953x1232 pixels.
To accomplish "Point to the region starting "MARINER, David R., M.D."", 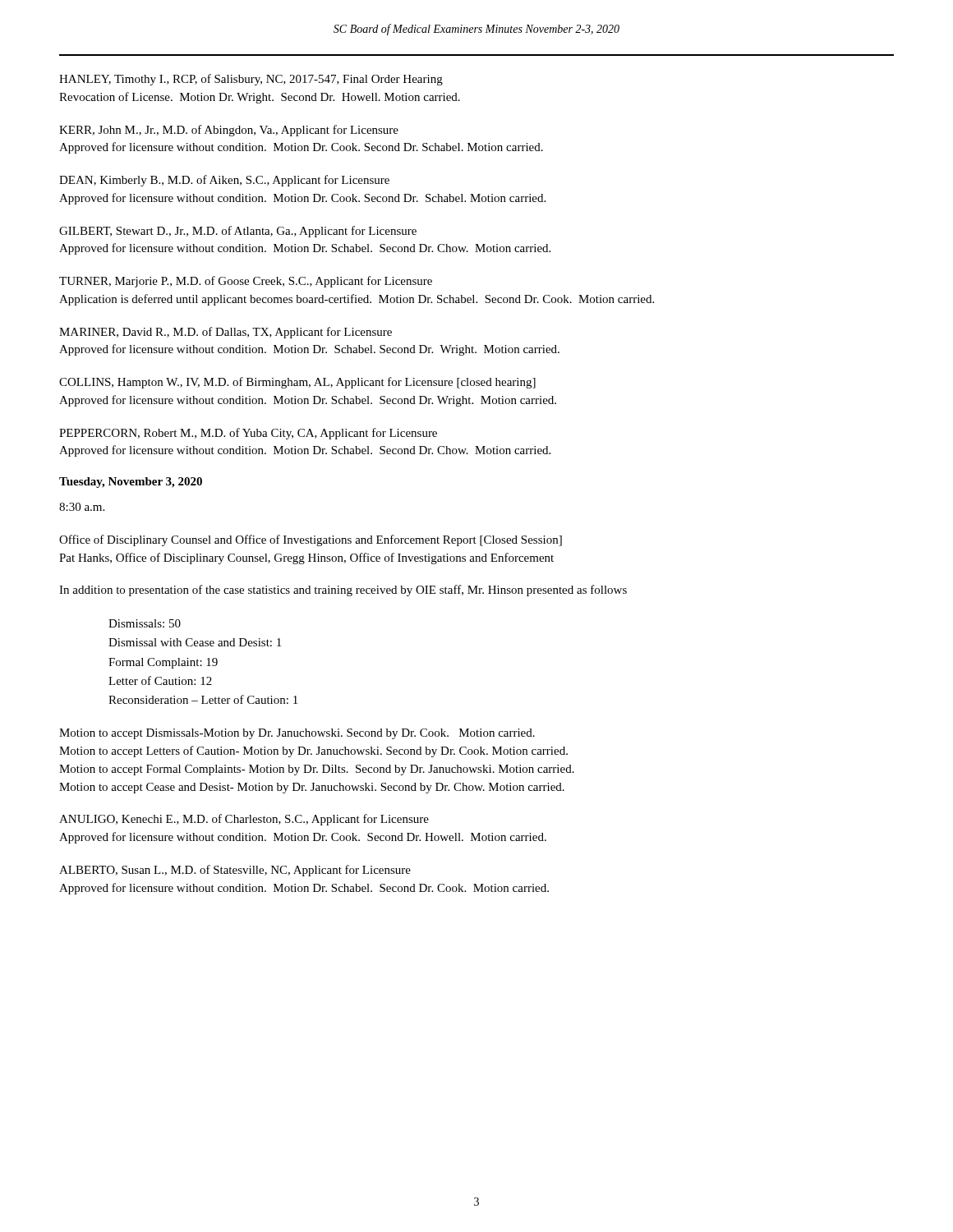I will tap(310, 340).
